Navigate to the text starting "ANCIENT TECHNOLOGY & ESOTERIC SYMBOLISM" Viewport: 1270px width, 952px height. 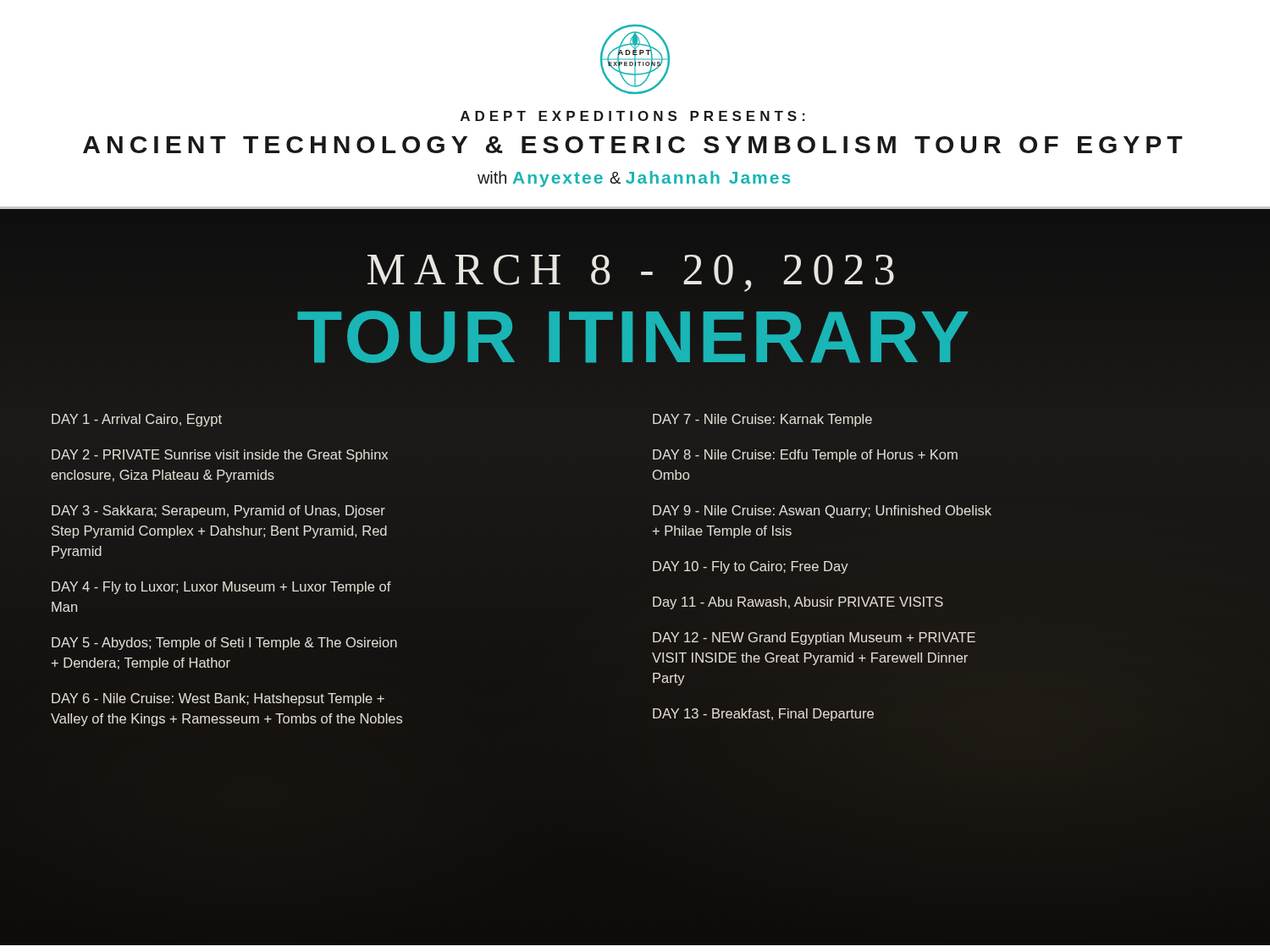pos(635,144)
